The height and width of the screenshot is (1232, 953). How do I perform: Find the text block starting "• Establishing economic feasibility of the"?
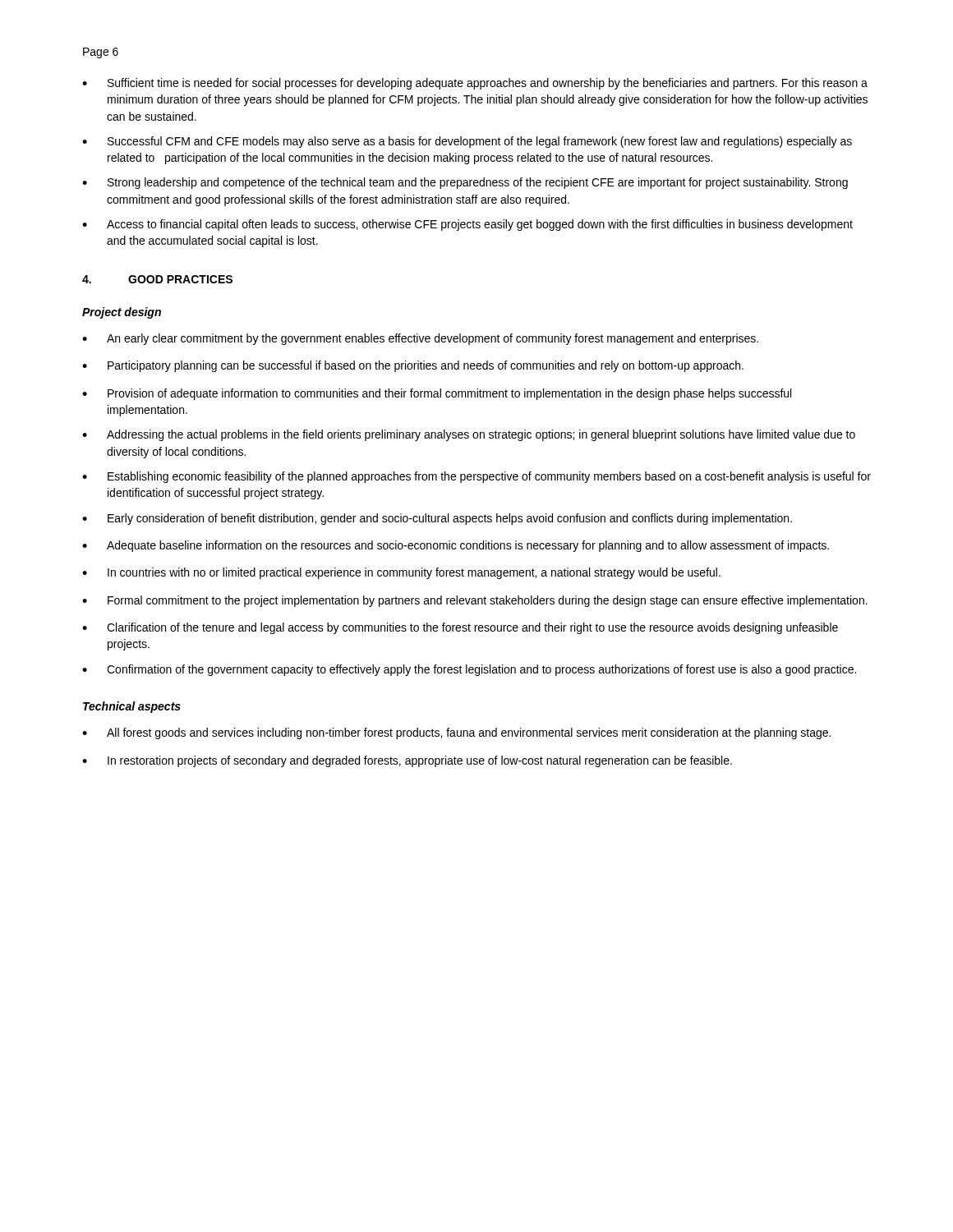[476, 485]
